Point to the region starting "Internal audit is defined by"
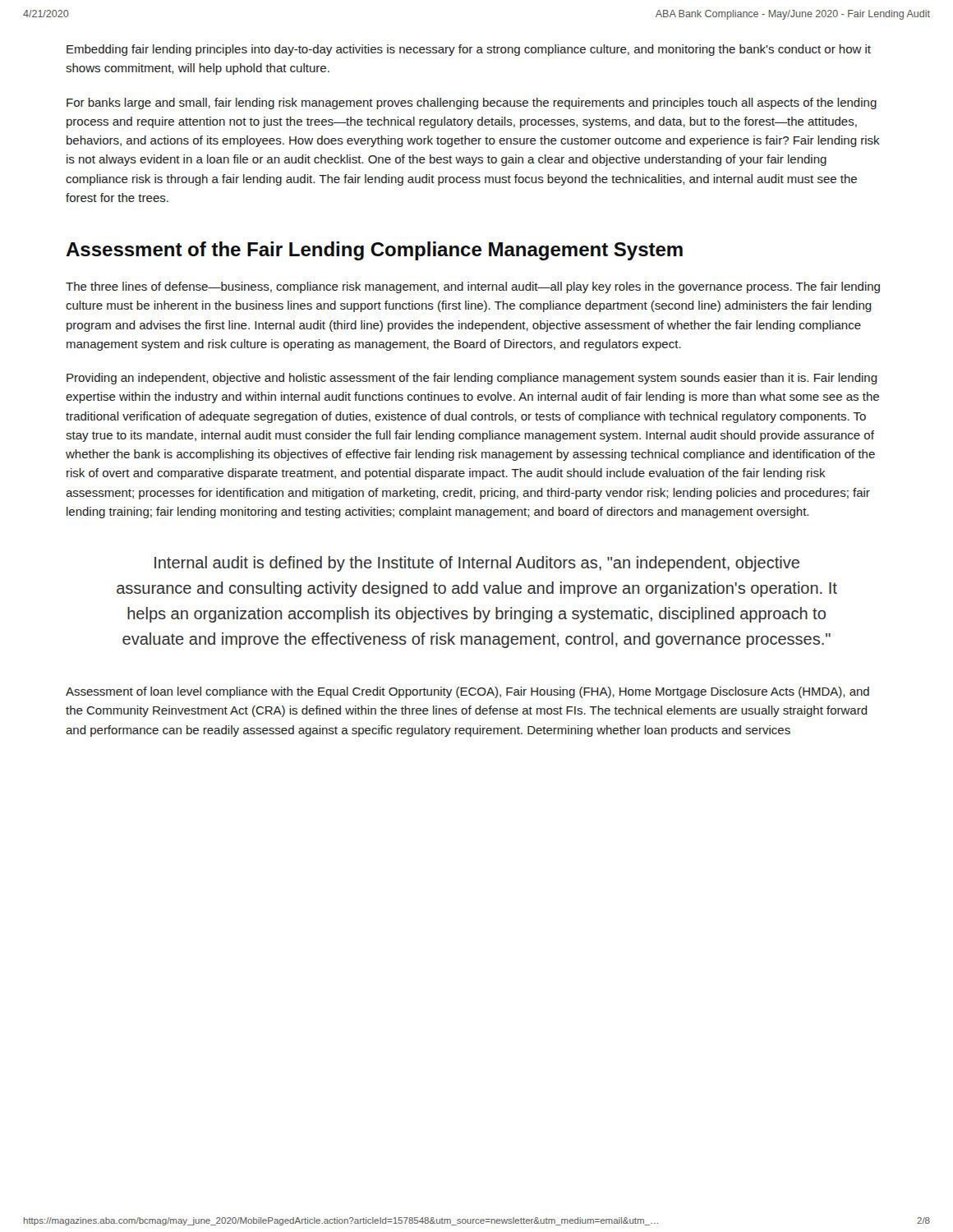The height and width of the screenshot is (1232, 953). click(476, 601)
